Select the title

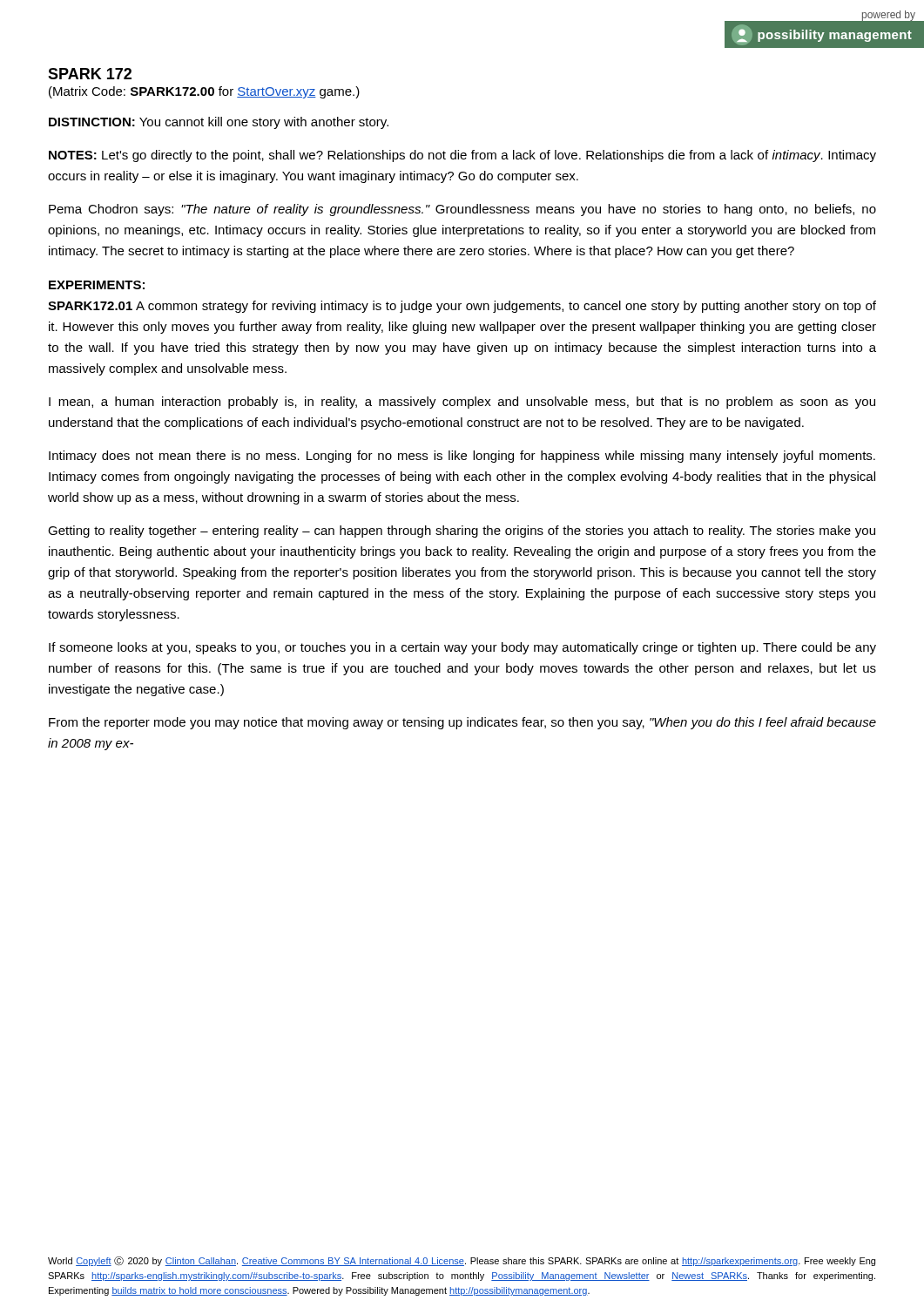[462, 82]
